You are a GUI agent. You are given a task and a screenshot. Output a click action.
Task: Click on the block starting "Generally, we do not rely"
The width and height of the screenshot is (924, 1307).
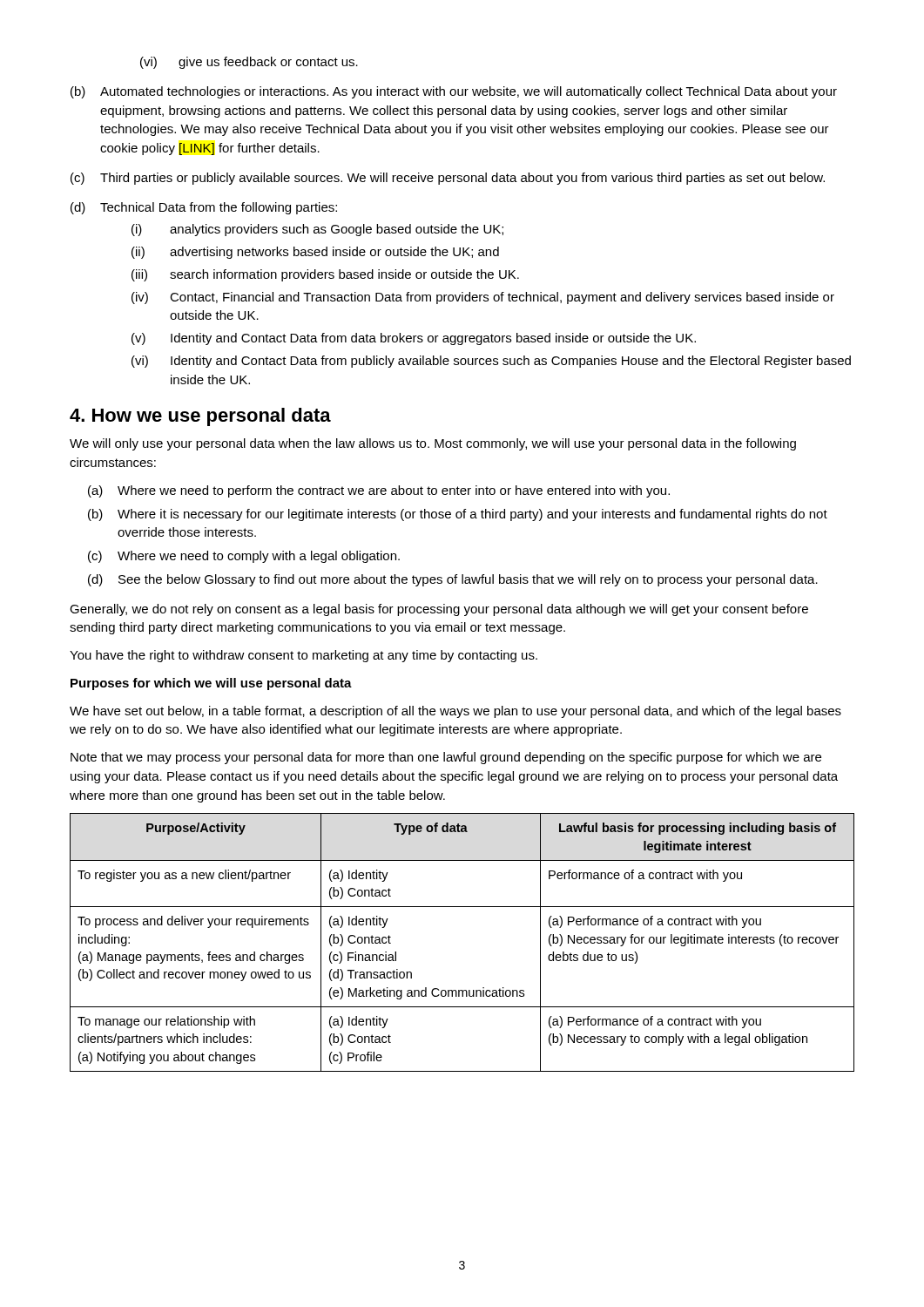(x=462, y=618)
